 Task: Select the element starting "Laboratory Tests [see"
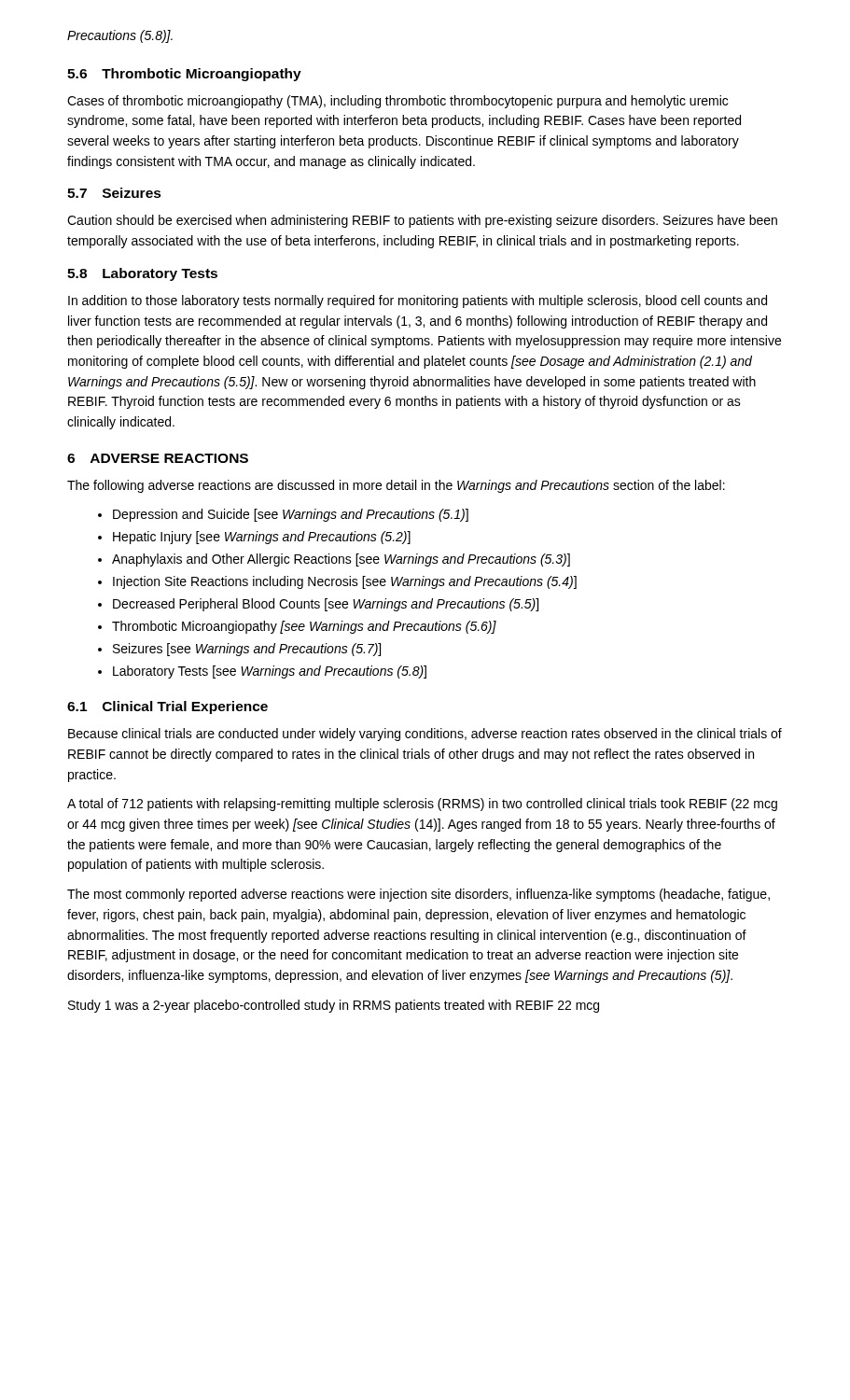(270, 671)
